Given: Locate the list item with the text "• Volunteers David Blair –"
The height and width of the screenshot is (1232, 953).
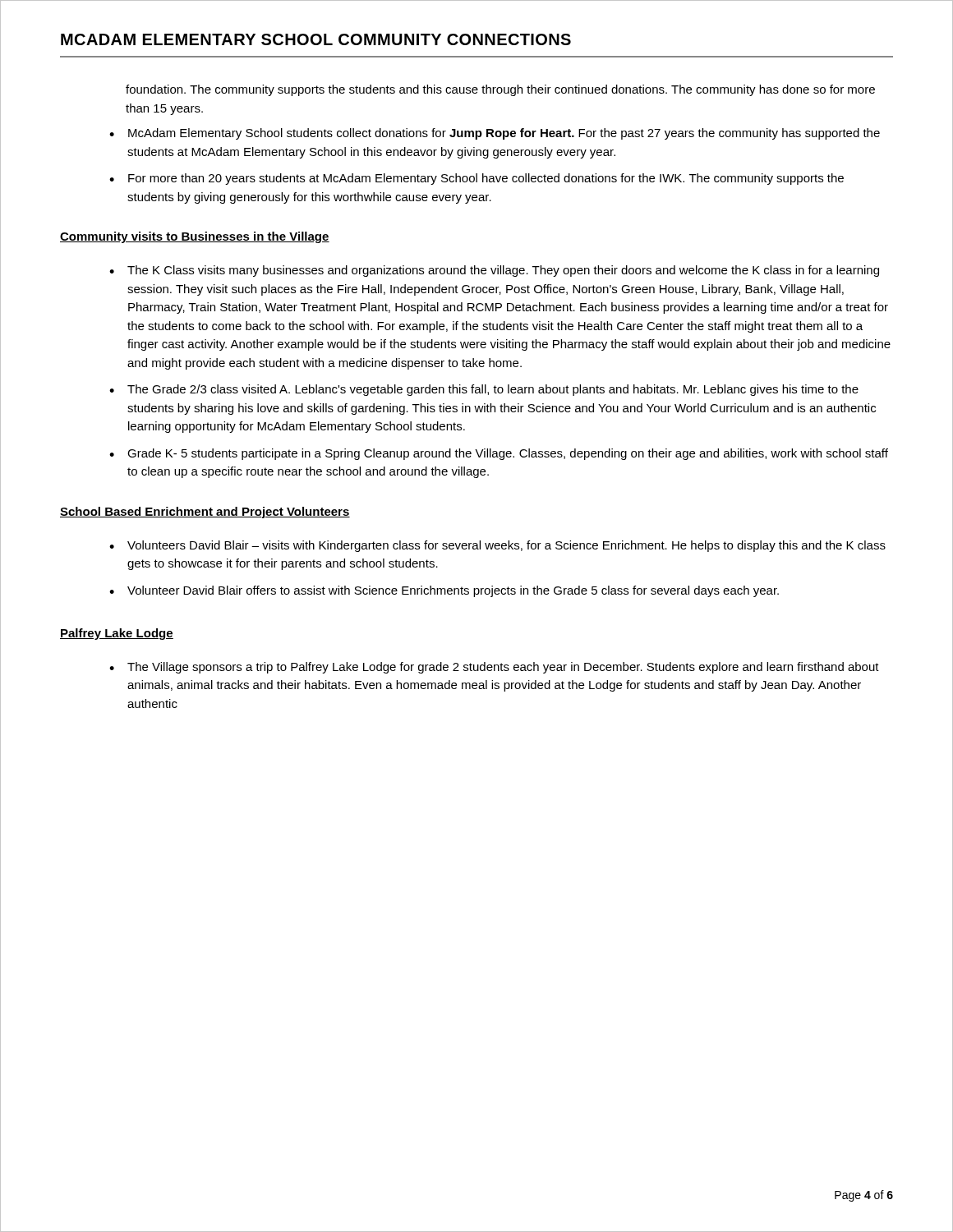Looking at the screenshot, I should pyautogui.click(x=501, y=554).
